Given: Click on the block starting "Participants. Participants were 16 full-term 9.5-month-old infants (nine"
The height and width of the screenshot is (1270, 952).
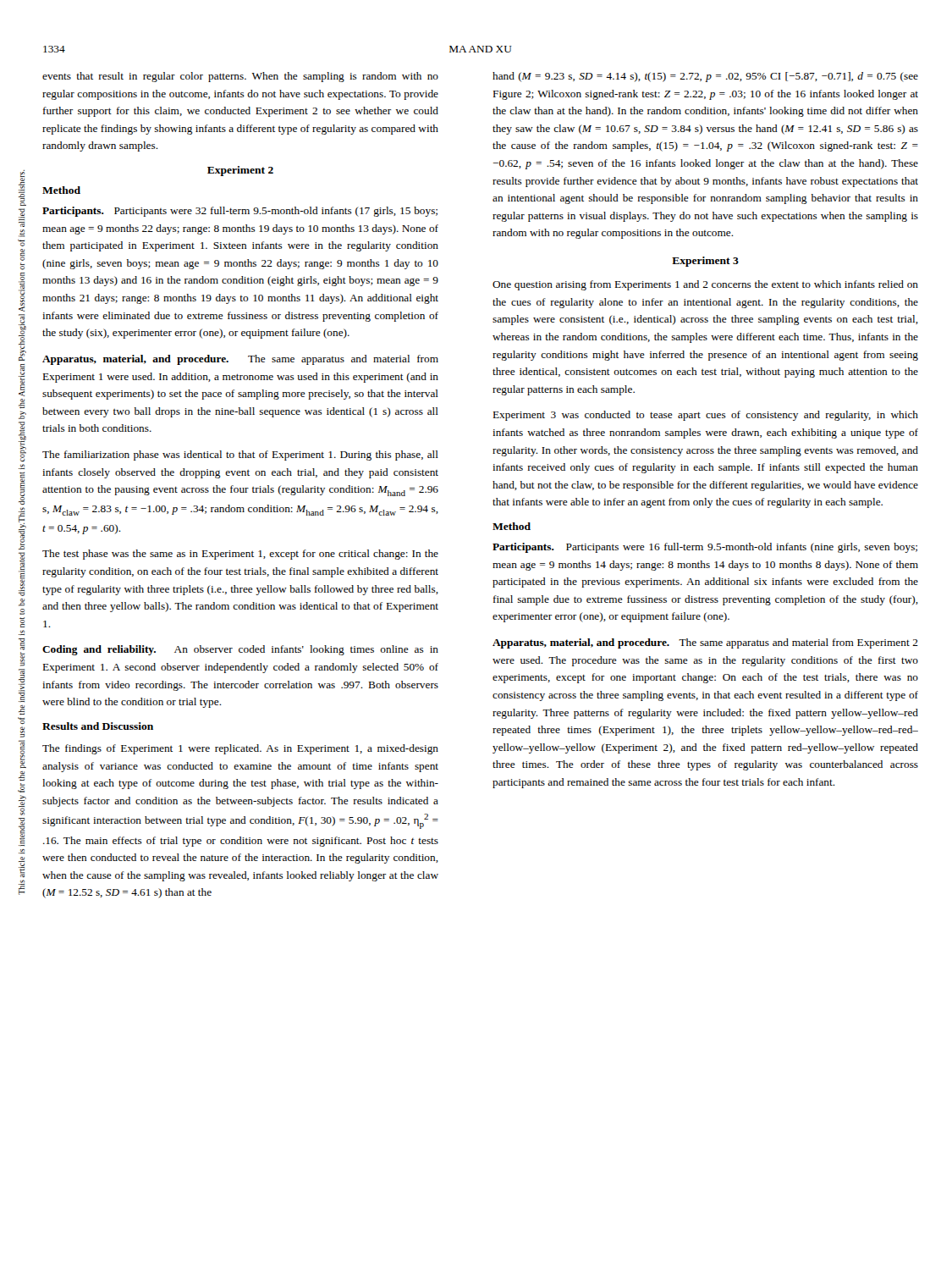Looking at the screenshot, I should [705, 582].
